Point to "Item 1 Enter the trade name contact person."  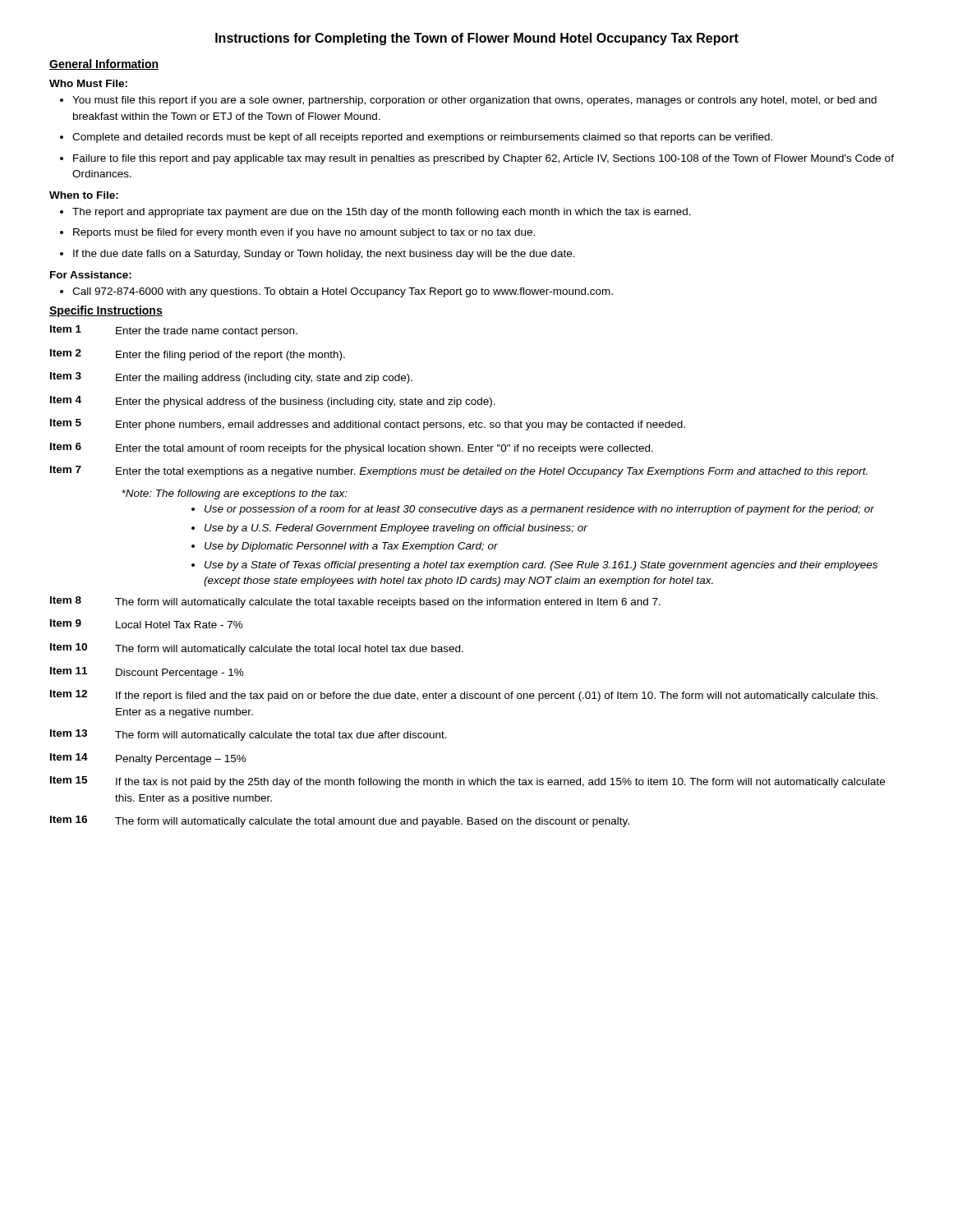tap(174, 331)
